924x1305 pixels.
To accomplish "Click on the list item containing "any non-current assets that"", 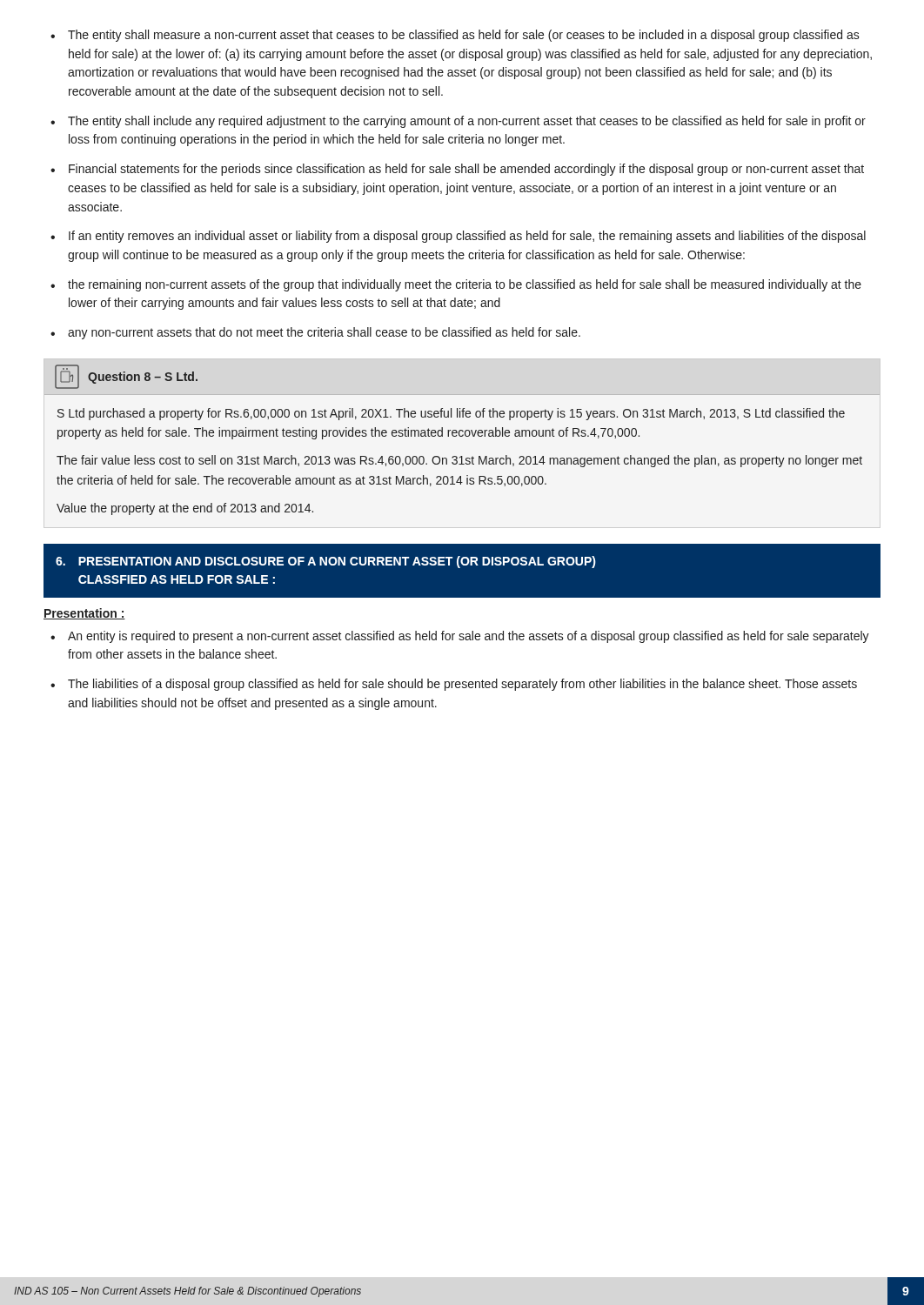I will click(x=462, y=333).
